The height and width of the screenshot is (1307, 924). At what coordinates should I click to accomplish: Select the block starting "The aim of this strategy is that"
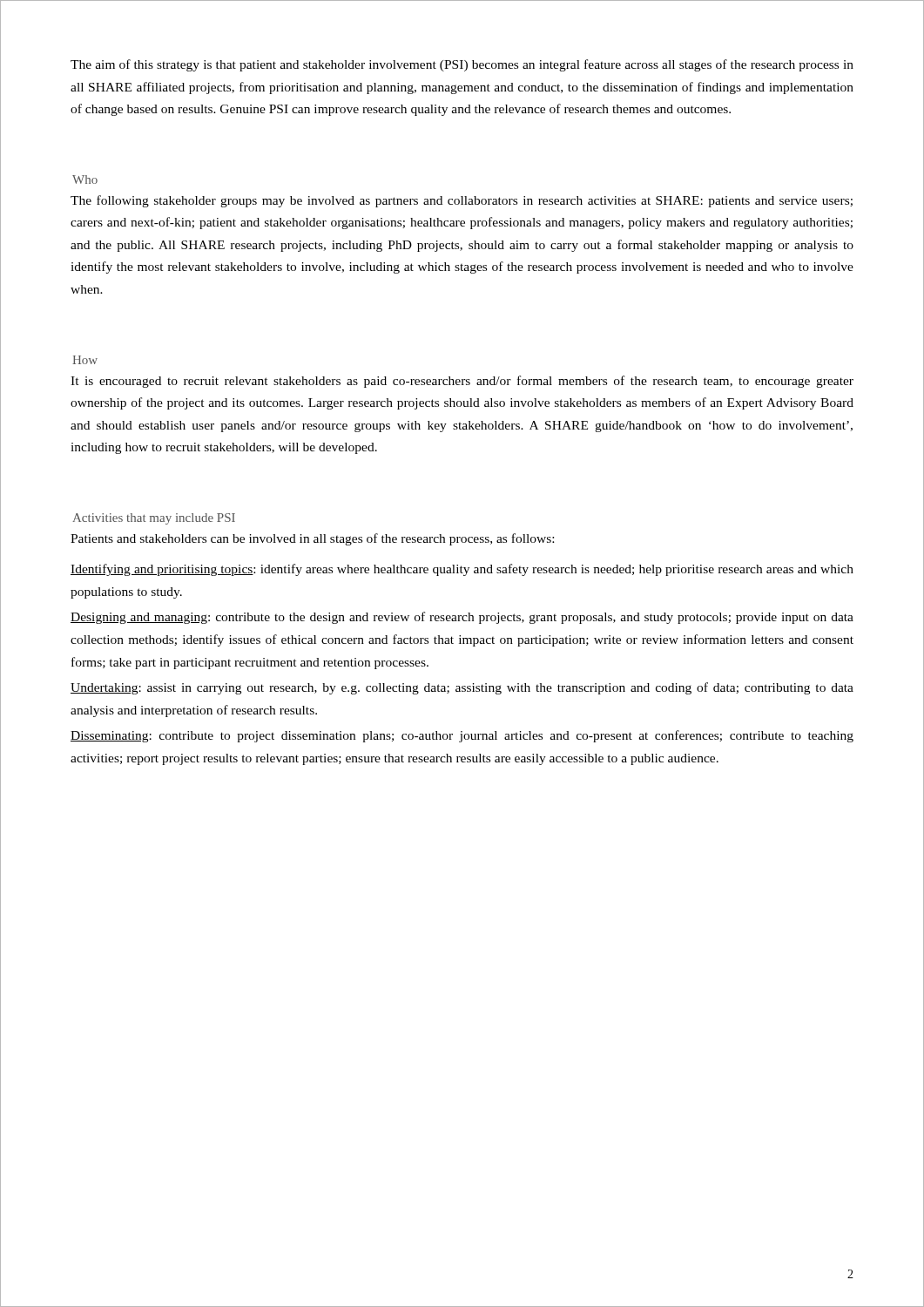(x=462, y=86)
